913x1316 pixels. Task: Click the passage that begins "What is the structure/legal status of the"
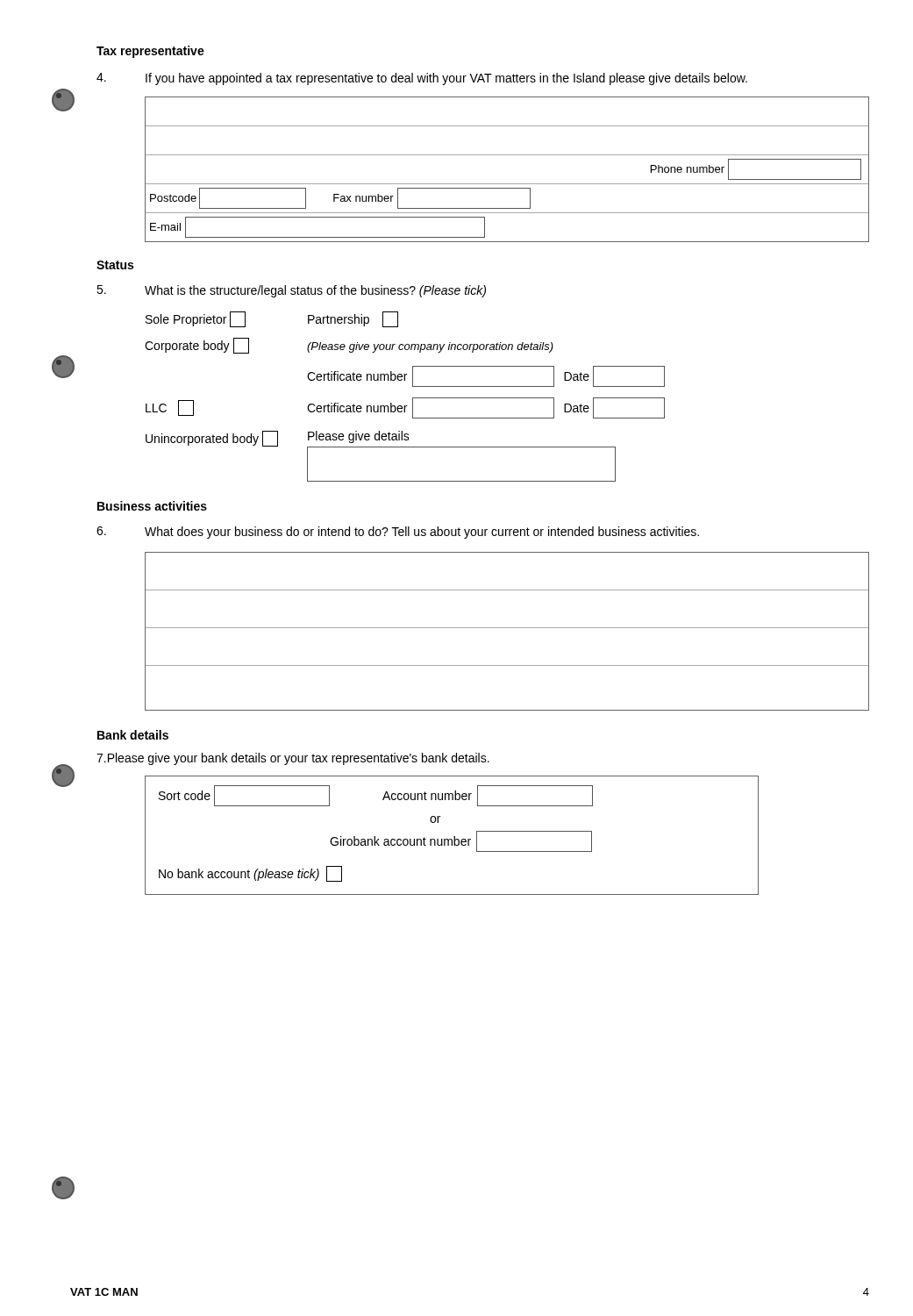click(483, 291)
